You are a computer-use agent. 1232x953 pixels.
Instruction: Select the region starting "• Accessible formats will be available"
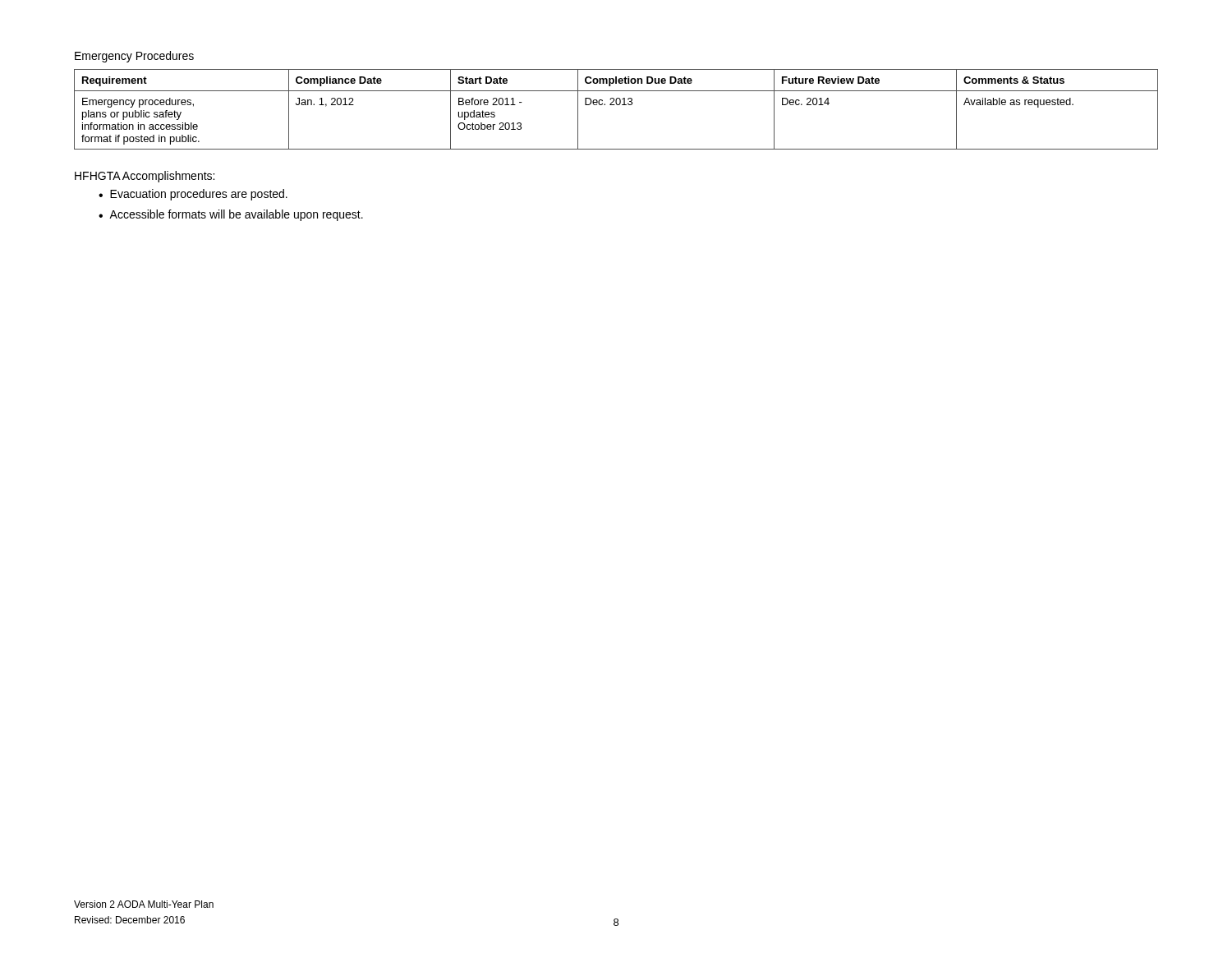(231, 216)
